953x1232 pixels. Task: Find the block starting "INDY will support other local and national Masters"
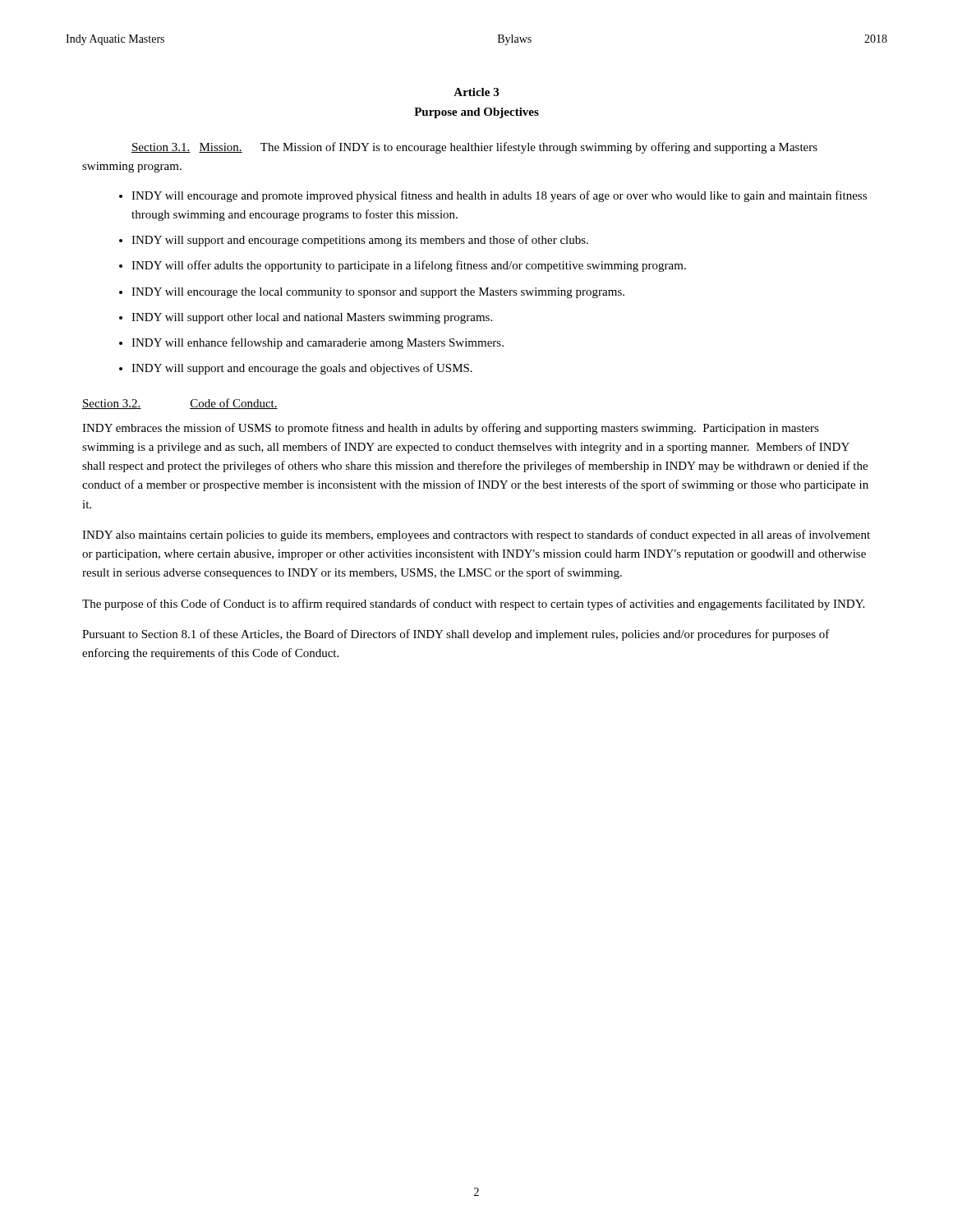[x=312, y=317]
